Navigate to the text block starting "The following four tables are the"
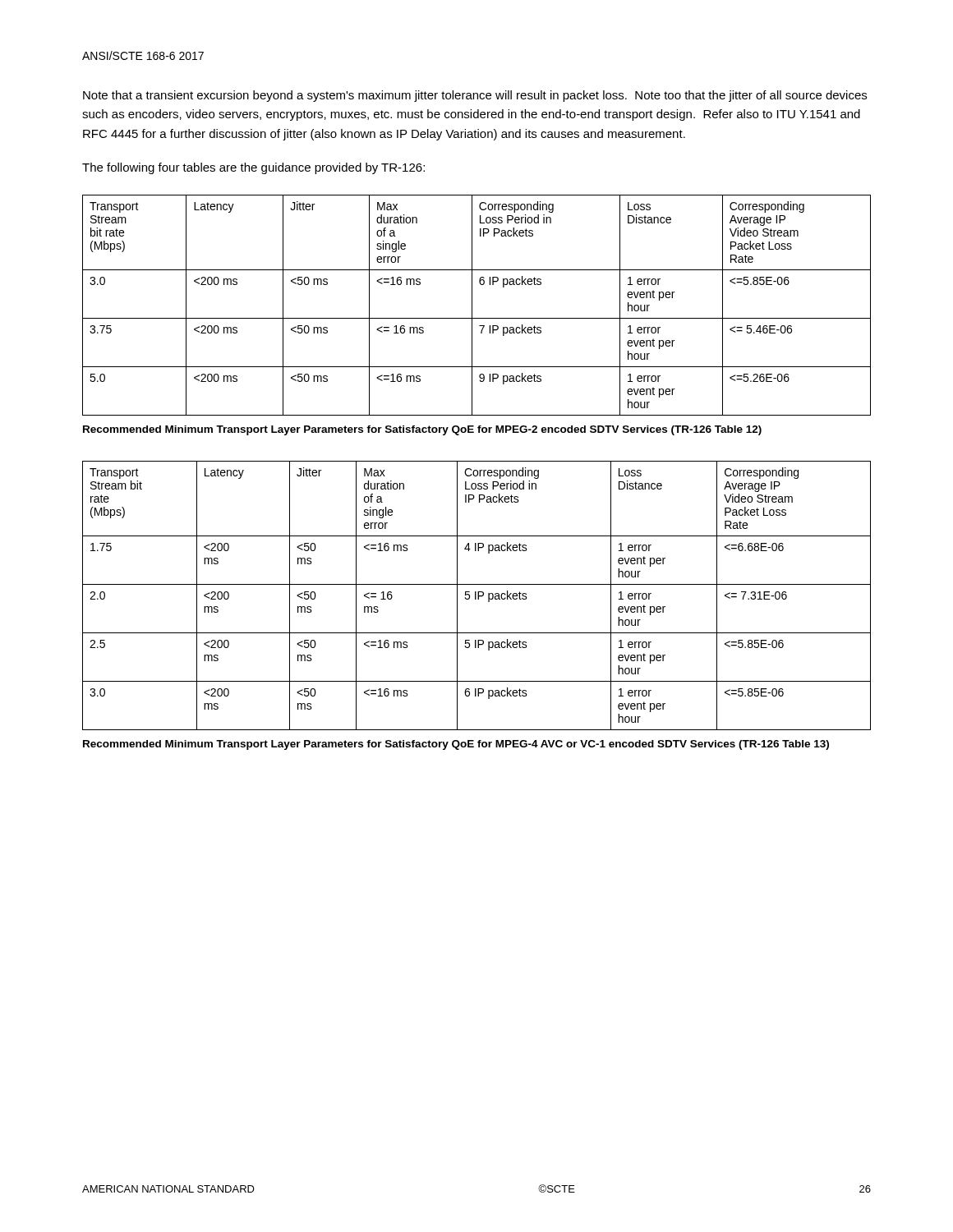 click(x=254, y=167)
